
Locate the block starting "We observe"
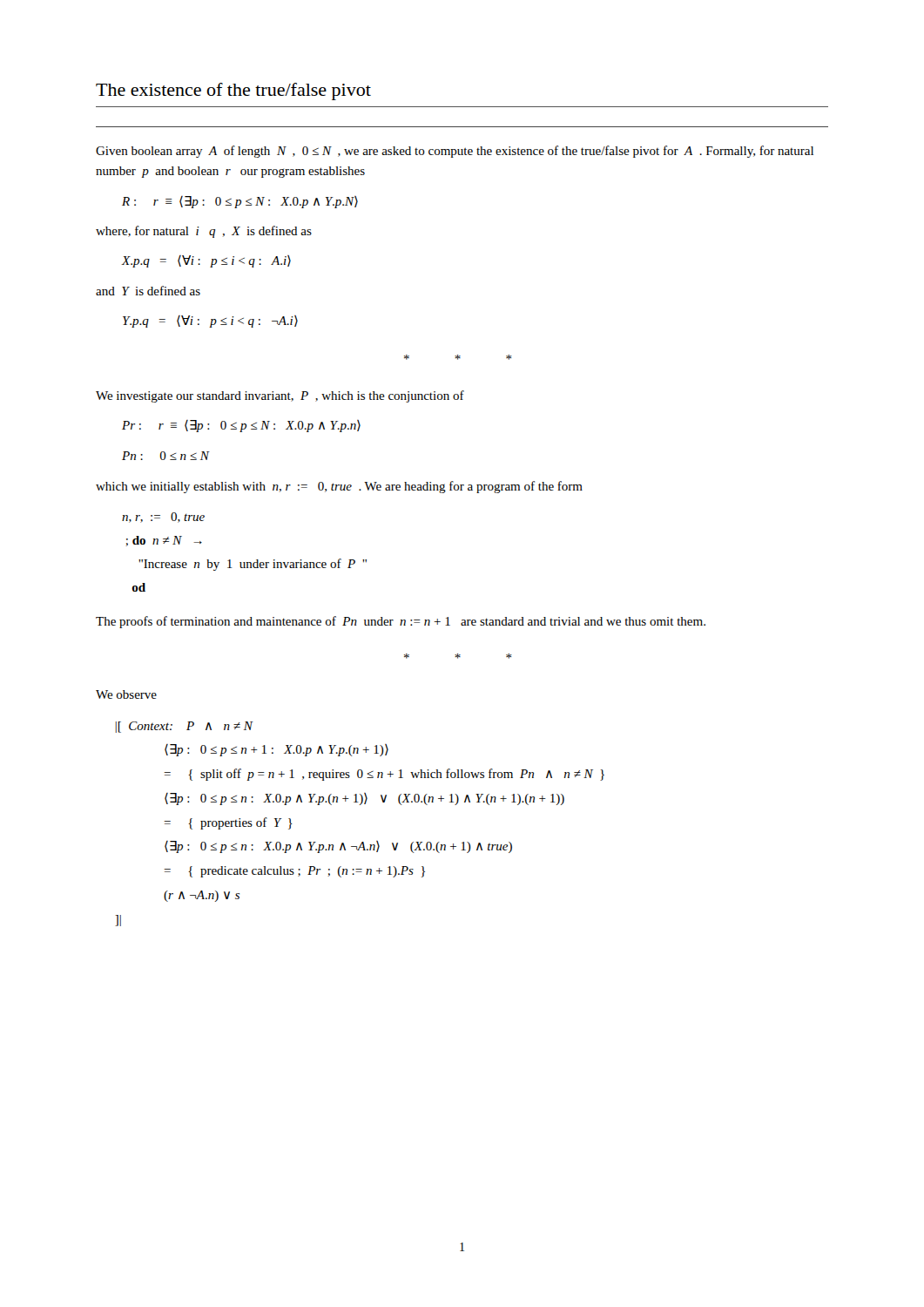click(x=126, y=695)
